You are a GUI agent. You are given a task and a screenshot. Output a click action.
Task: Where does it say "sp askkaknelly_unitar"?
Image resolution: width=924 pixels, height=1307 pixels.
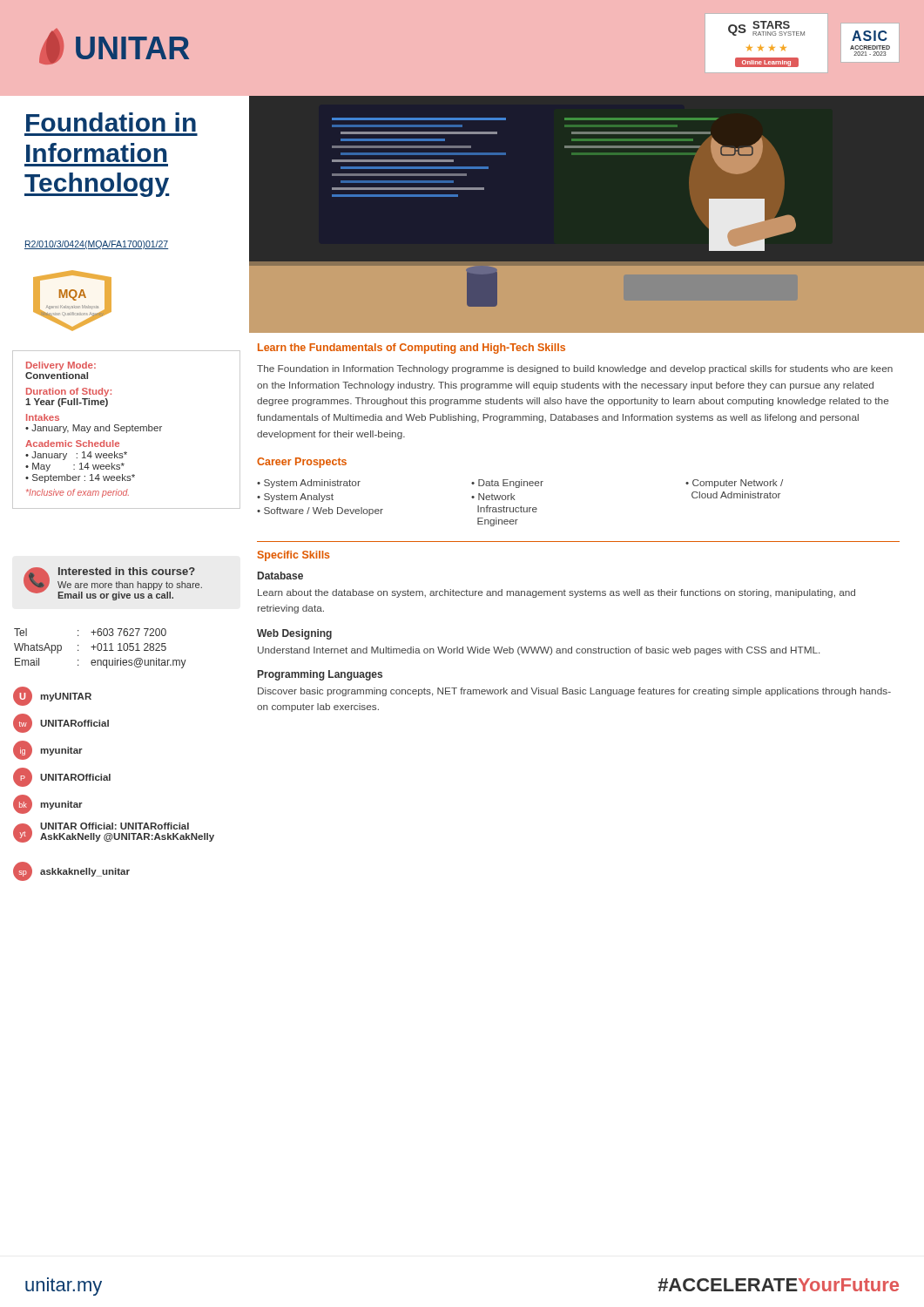click(x=71, y=871)
